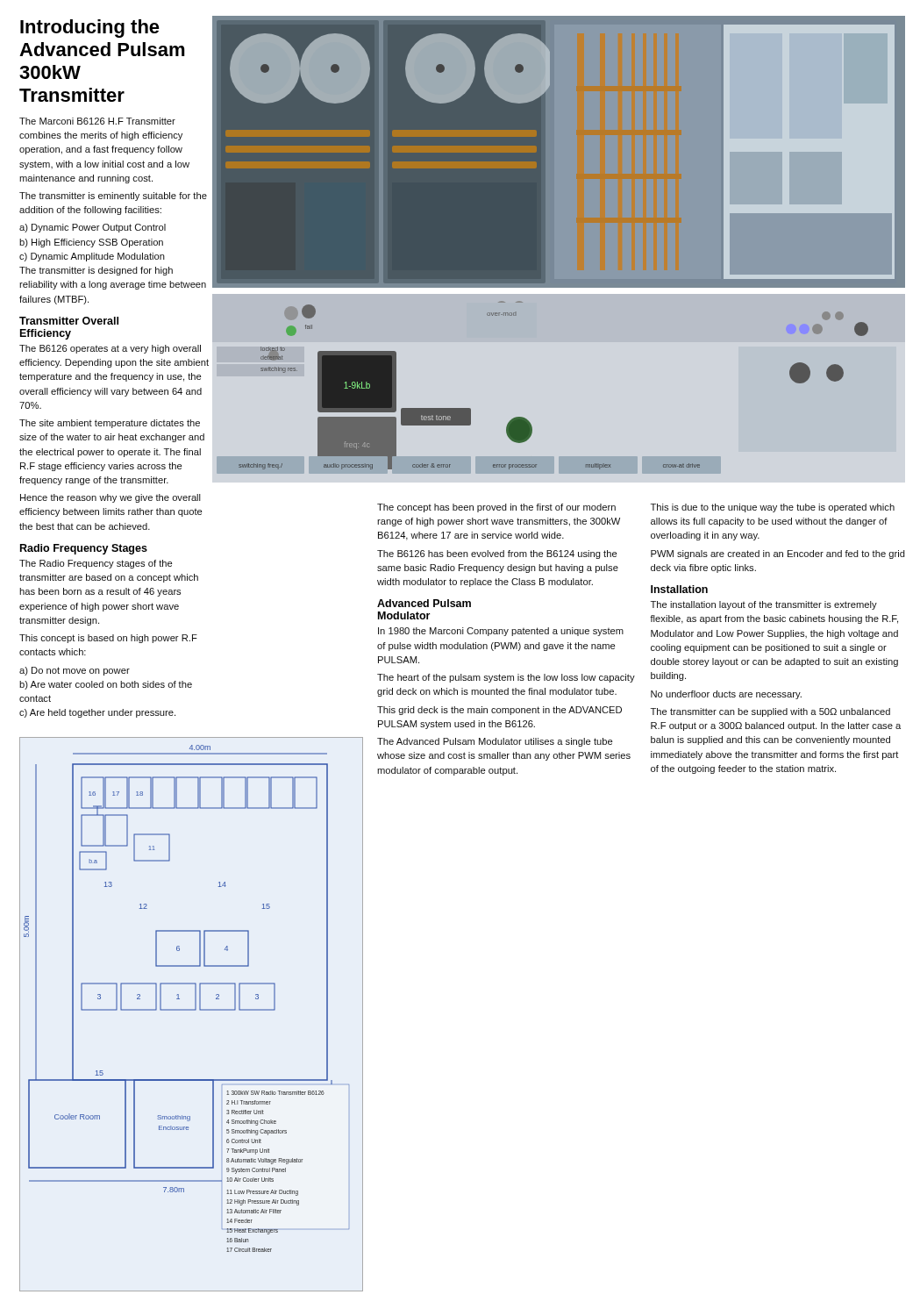Select the list item containing "b) Are water cooled on"
Viewport: 920px width, 1316px height.
tap(115, 691)
